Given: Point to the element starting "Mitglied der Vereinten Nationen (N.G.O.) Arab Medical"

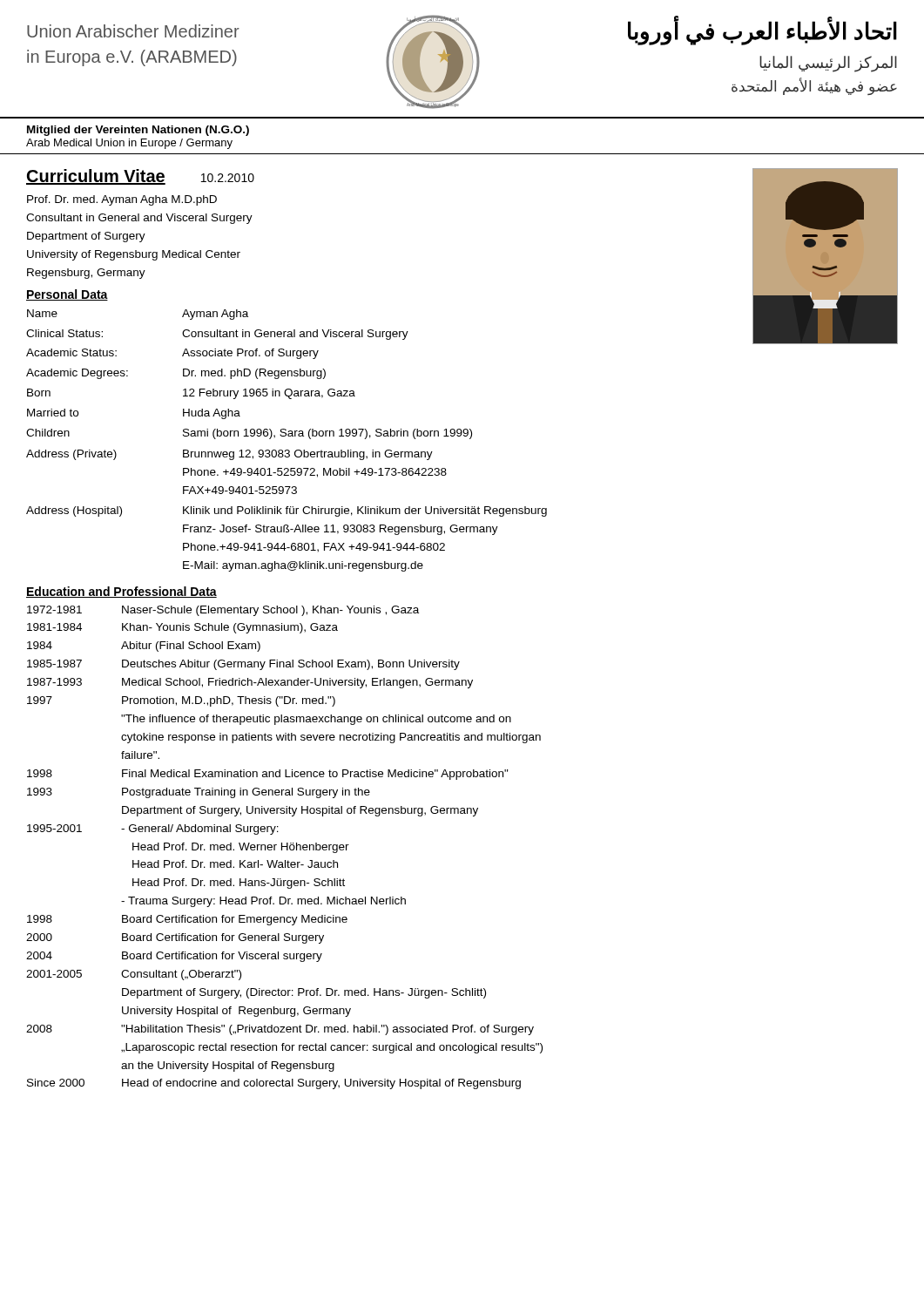Looking at the screenshot, I should click(x=138, y=136).
